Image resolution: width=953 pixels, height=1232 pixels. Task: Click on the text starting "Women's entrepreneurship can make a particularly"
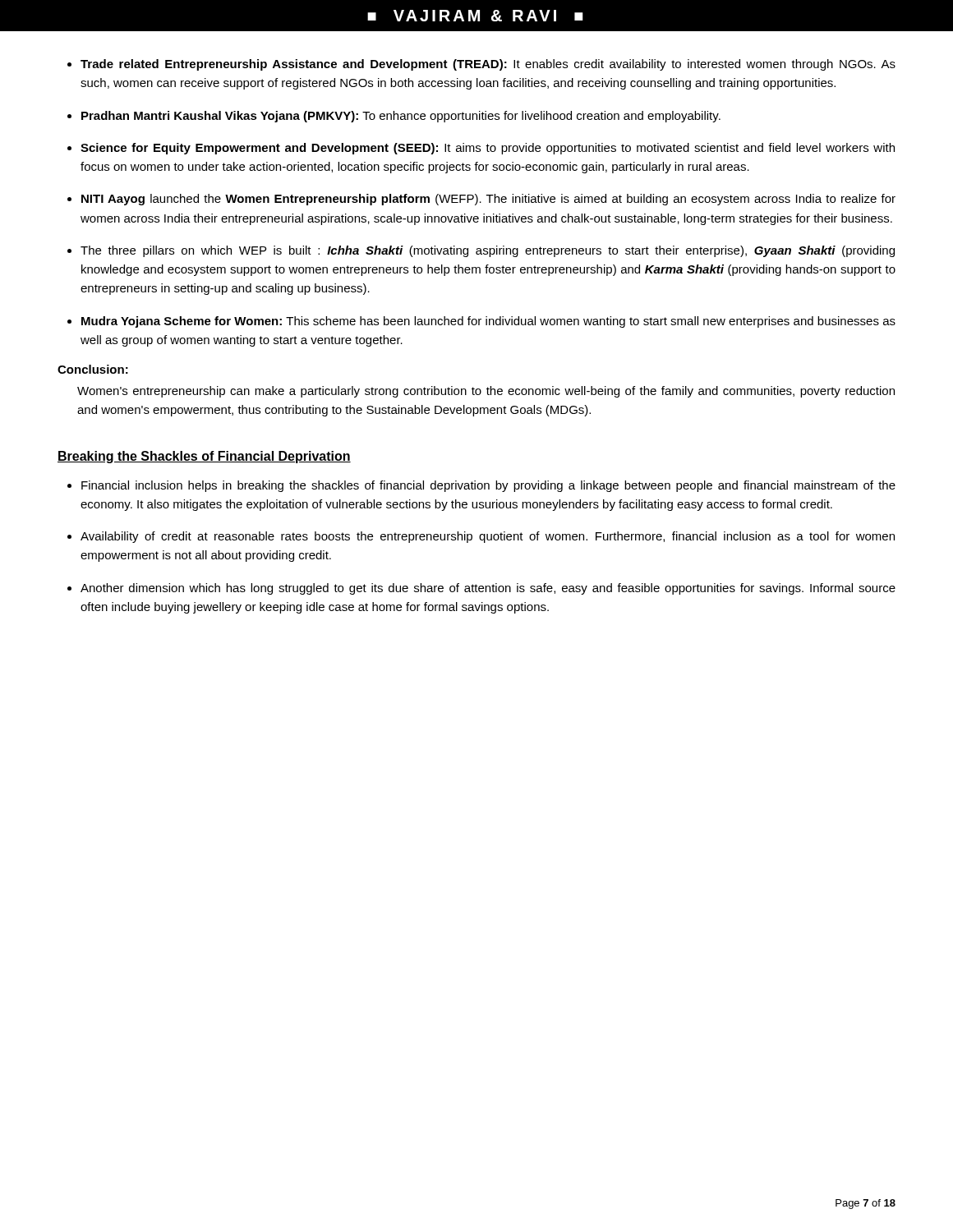click(486, 400)
